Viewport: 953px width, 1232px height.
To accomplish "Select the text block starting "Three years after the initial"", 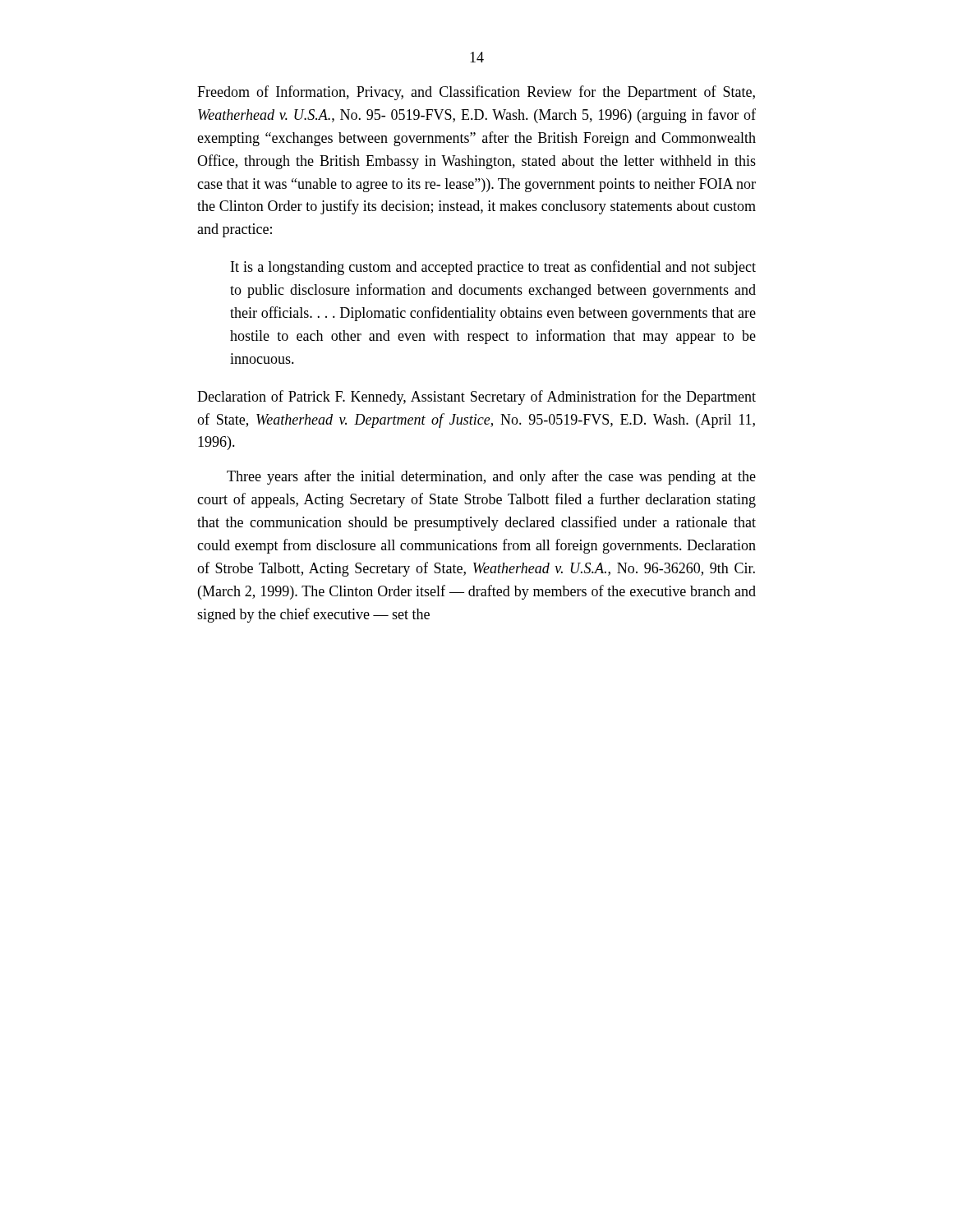I will click(x=476, y=545).
